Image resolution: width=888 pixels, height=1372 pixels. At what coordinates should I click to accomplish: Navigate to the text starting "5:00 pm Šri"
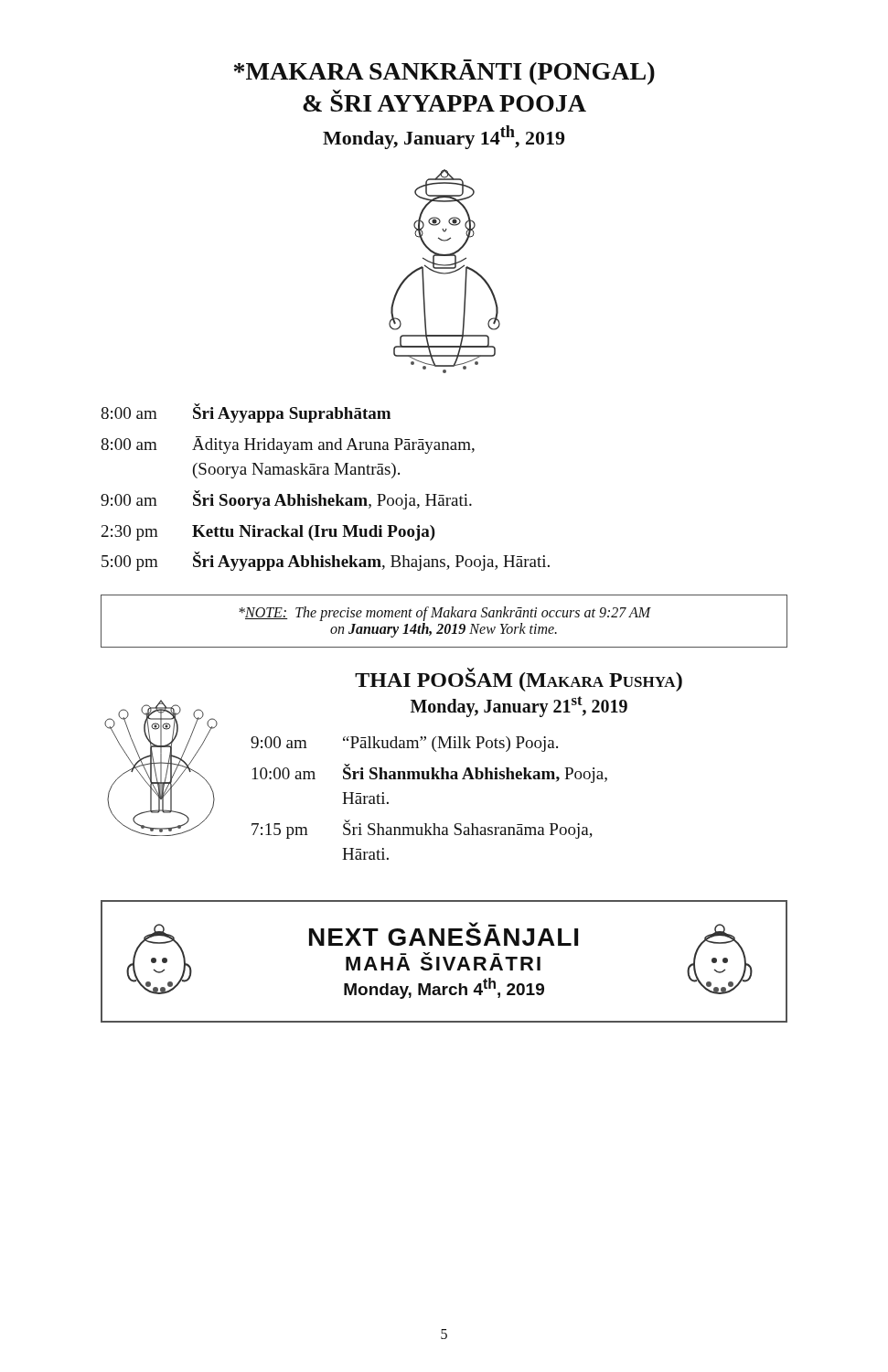[444, 561]
